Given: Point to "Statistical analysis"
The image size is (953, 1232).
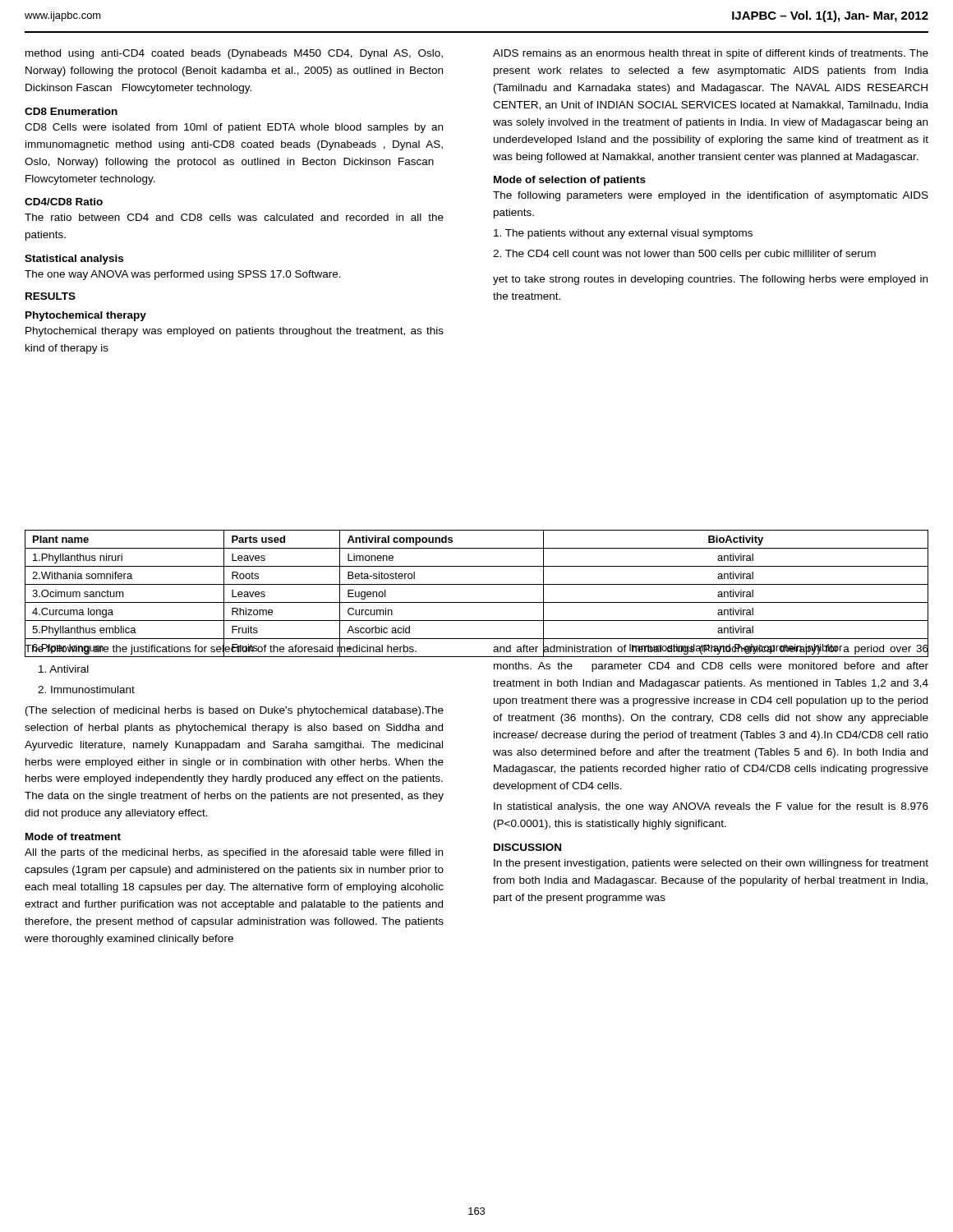Looking at the screenshot, I should tap(74, 259).
